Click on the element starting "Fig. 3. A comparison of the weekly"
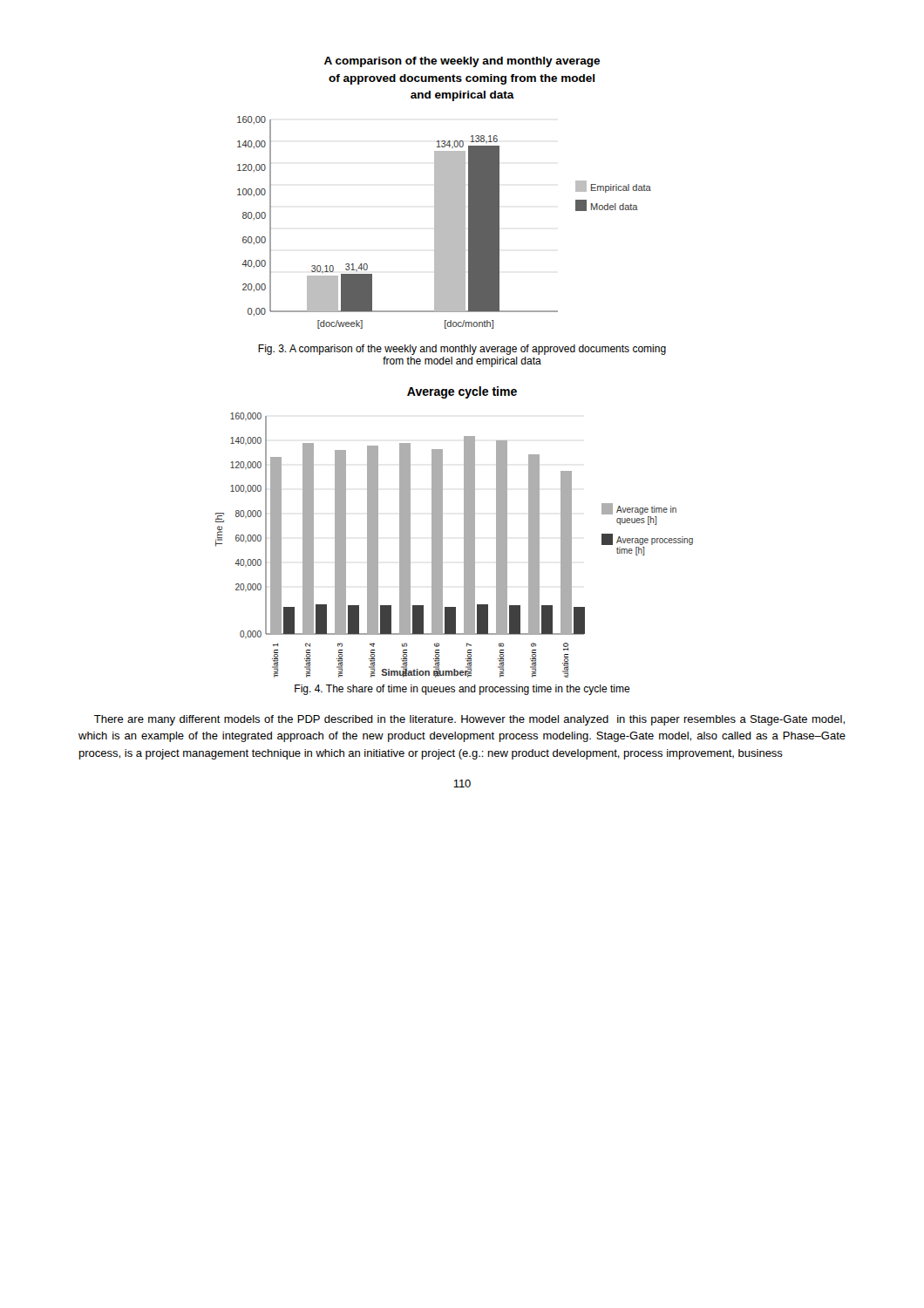Image resolution: width=924 pixels, height=1308 pixels. coord(462,355)
